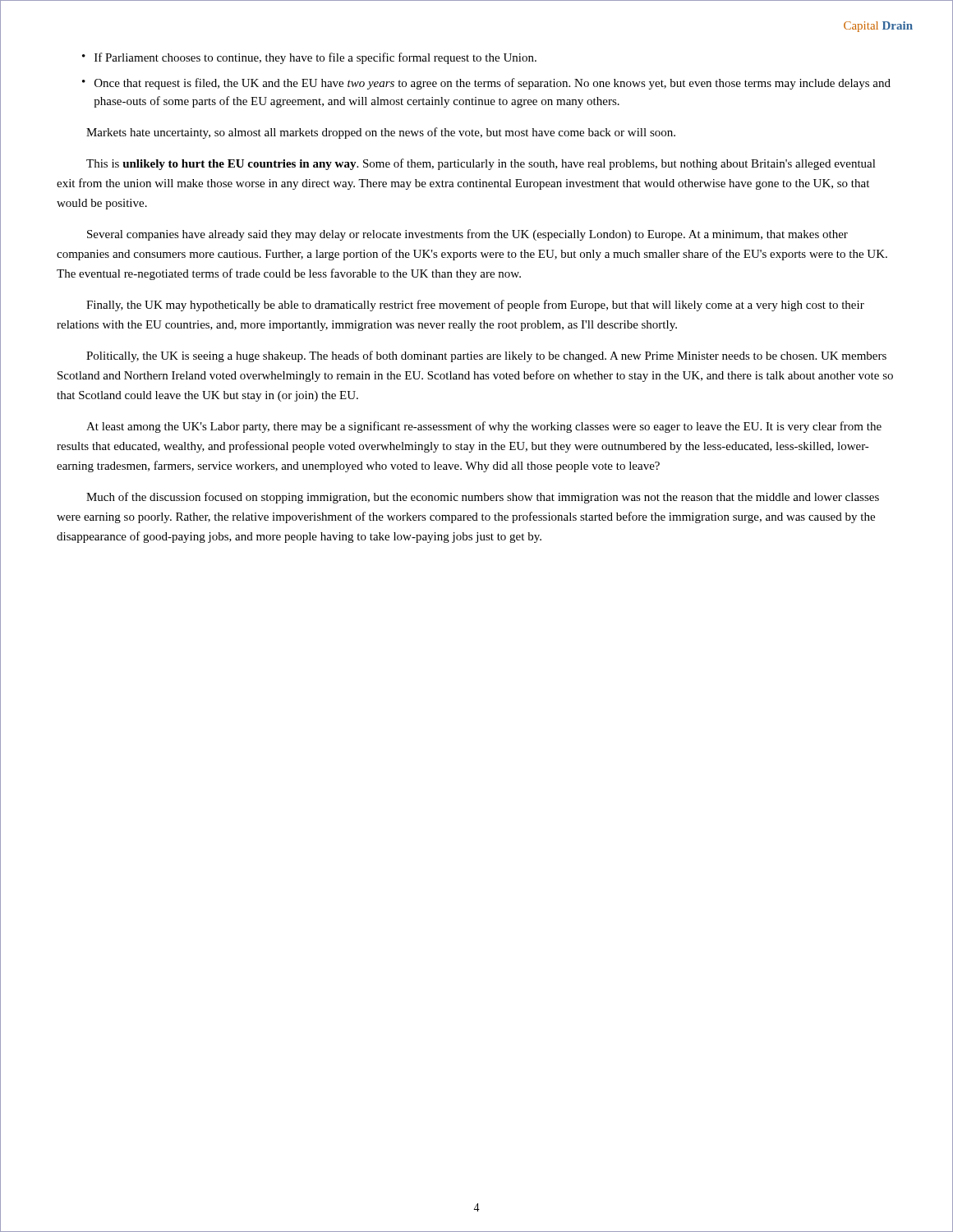Screen dimensions: 1232x953
Task: Select the block starting "Politically, the UK is seeing a huge"
Action: [x=475, y=375]
